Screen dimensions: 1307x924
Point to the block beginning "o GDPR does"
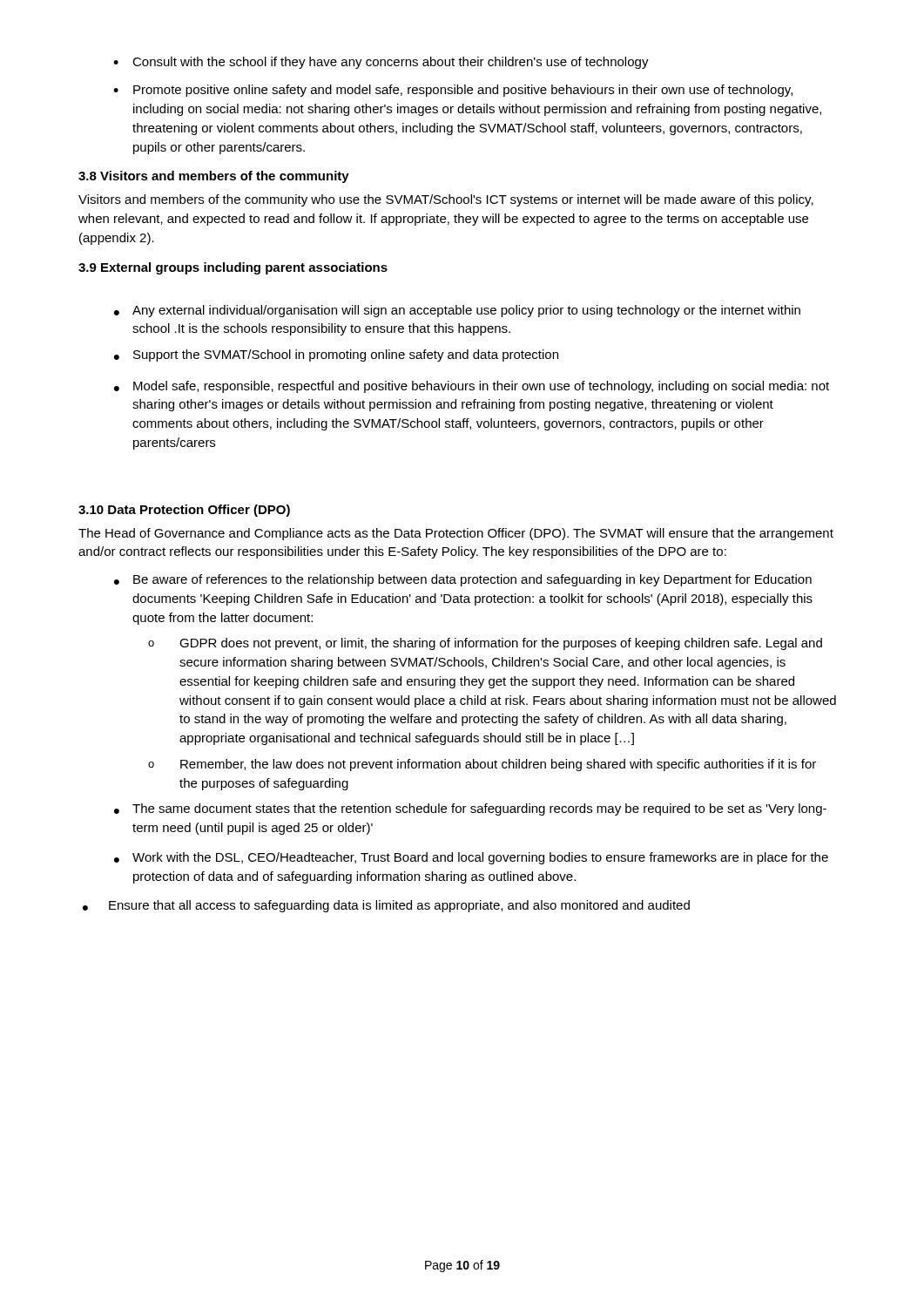pyautogui.click(x=492, y=691)
